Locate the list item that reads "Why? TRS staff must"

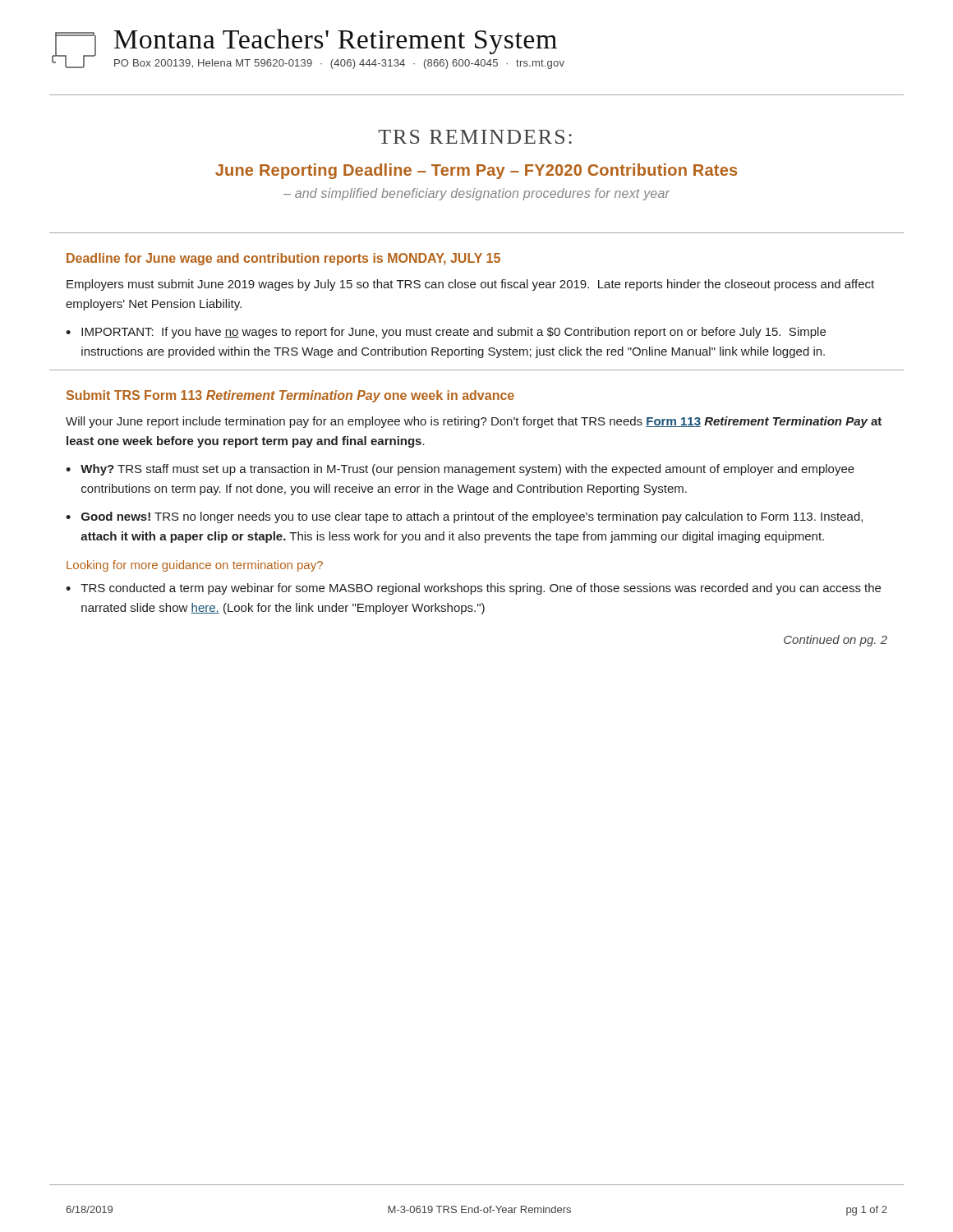click(x=484, y=479)
